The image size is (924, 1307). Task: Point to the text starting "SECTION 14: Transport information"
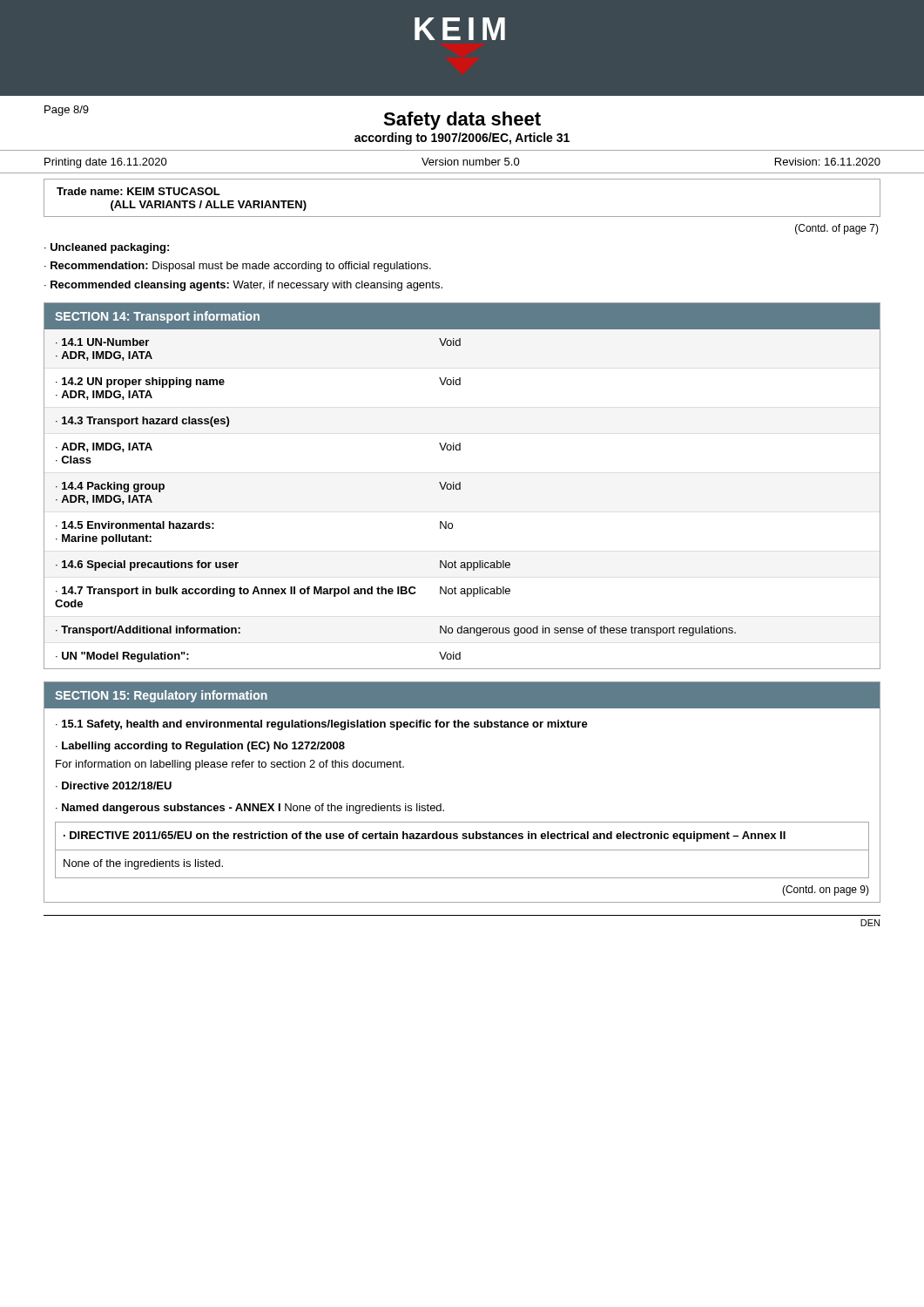coord(157,317)
